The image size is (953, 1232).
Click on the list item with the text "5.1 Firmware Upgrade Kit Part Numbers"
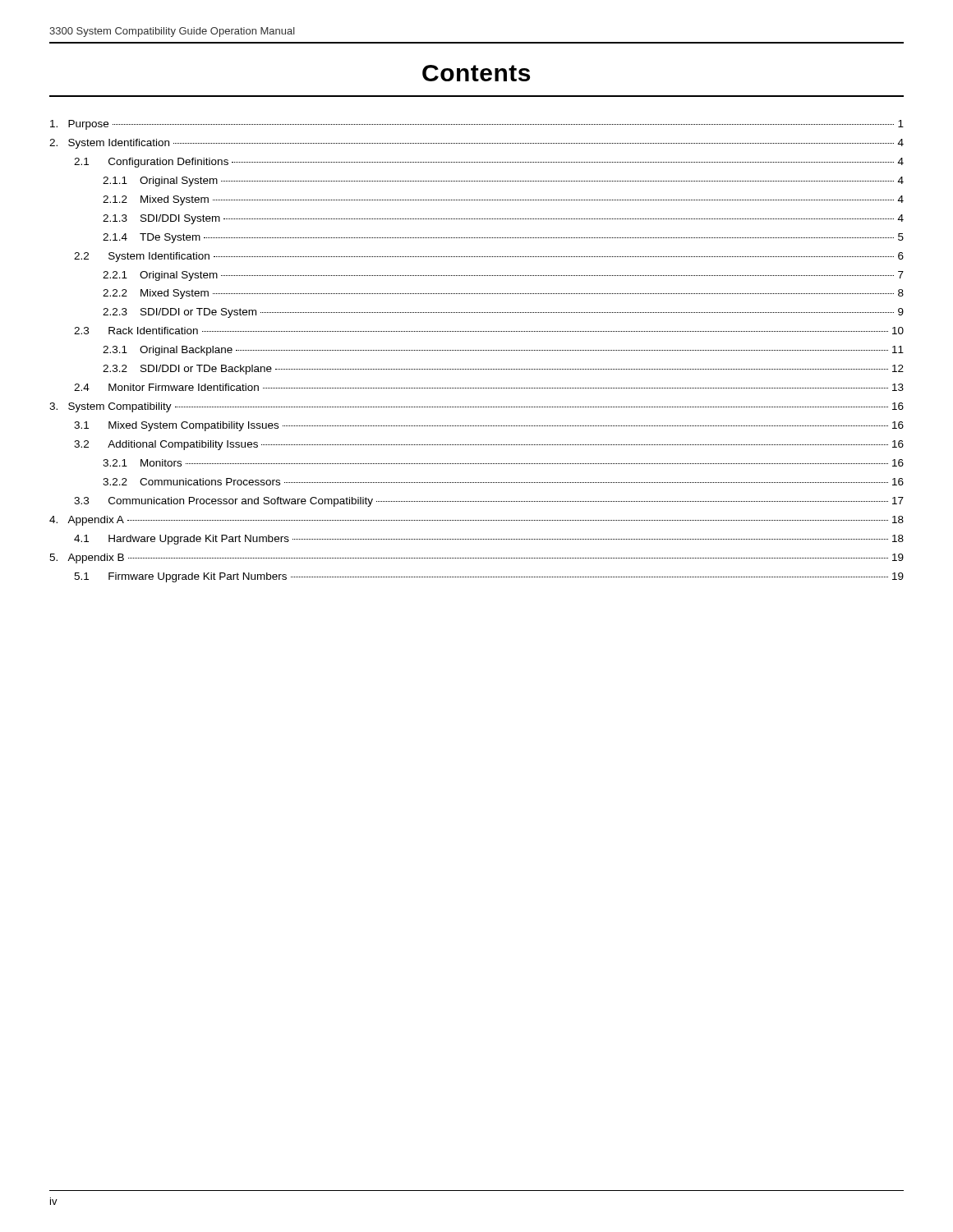489,577
